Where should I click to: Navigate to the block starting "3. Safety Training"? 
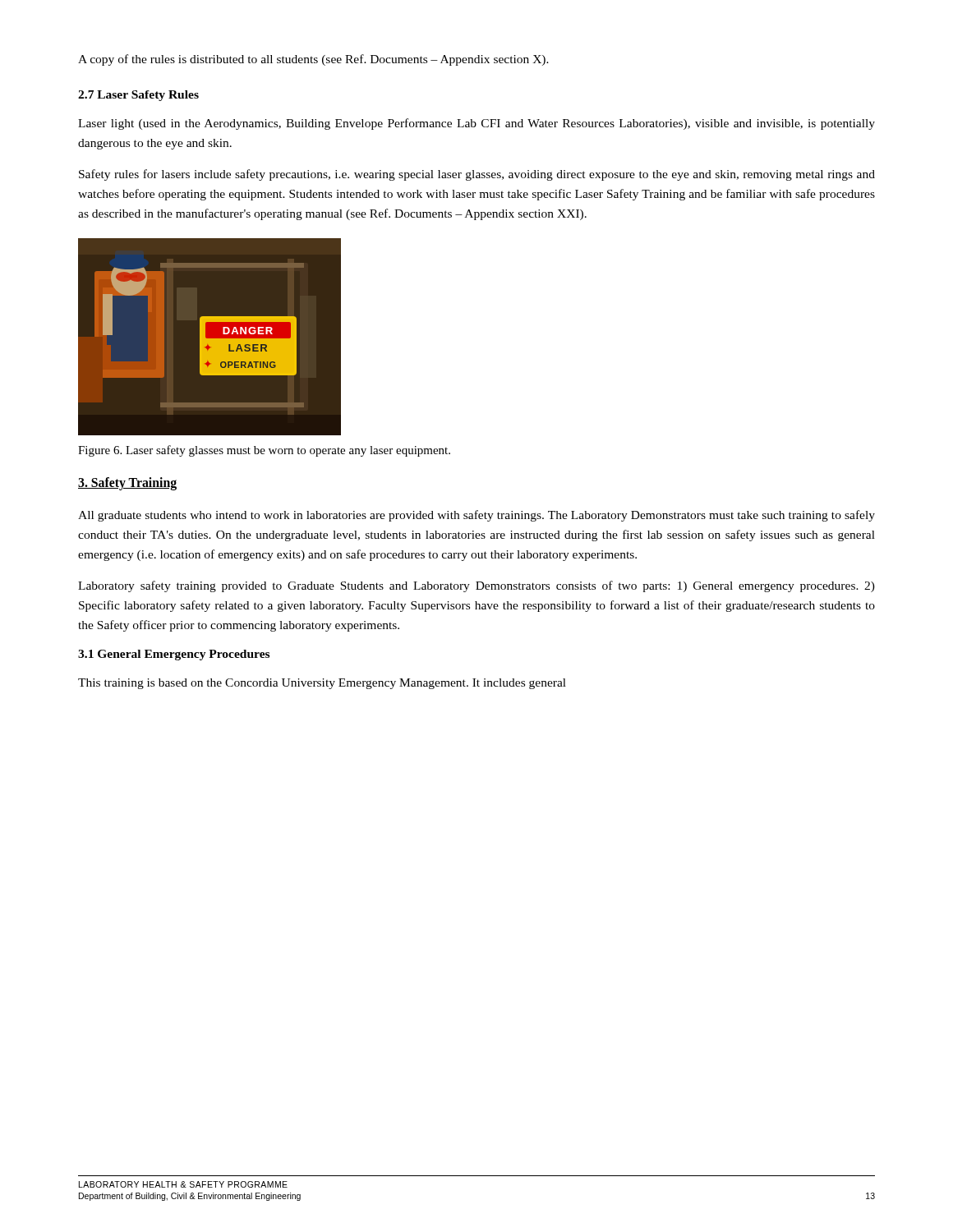(127, 483)
